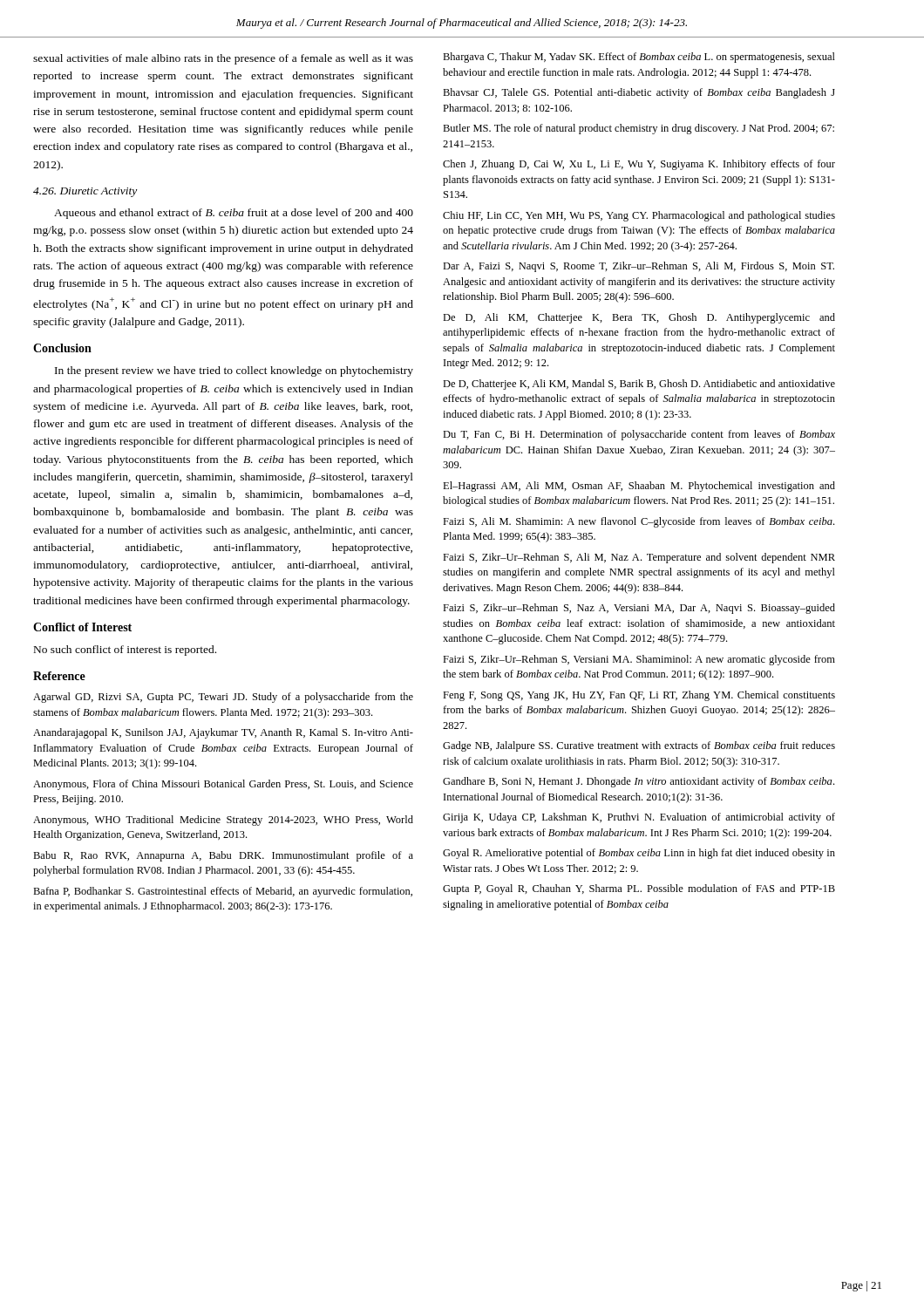The width and height of the screenshot is (924, 1308).
Task: Locate the text block starting "Gupta P, Goyal R, Chauhan Y, Sharma"
Action: point(639,897)
